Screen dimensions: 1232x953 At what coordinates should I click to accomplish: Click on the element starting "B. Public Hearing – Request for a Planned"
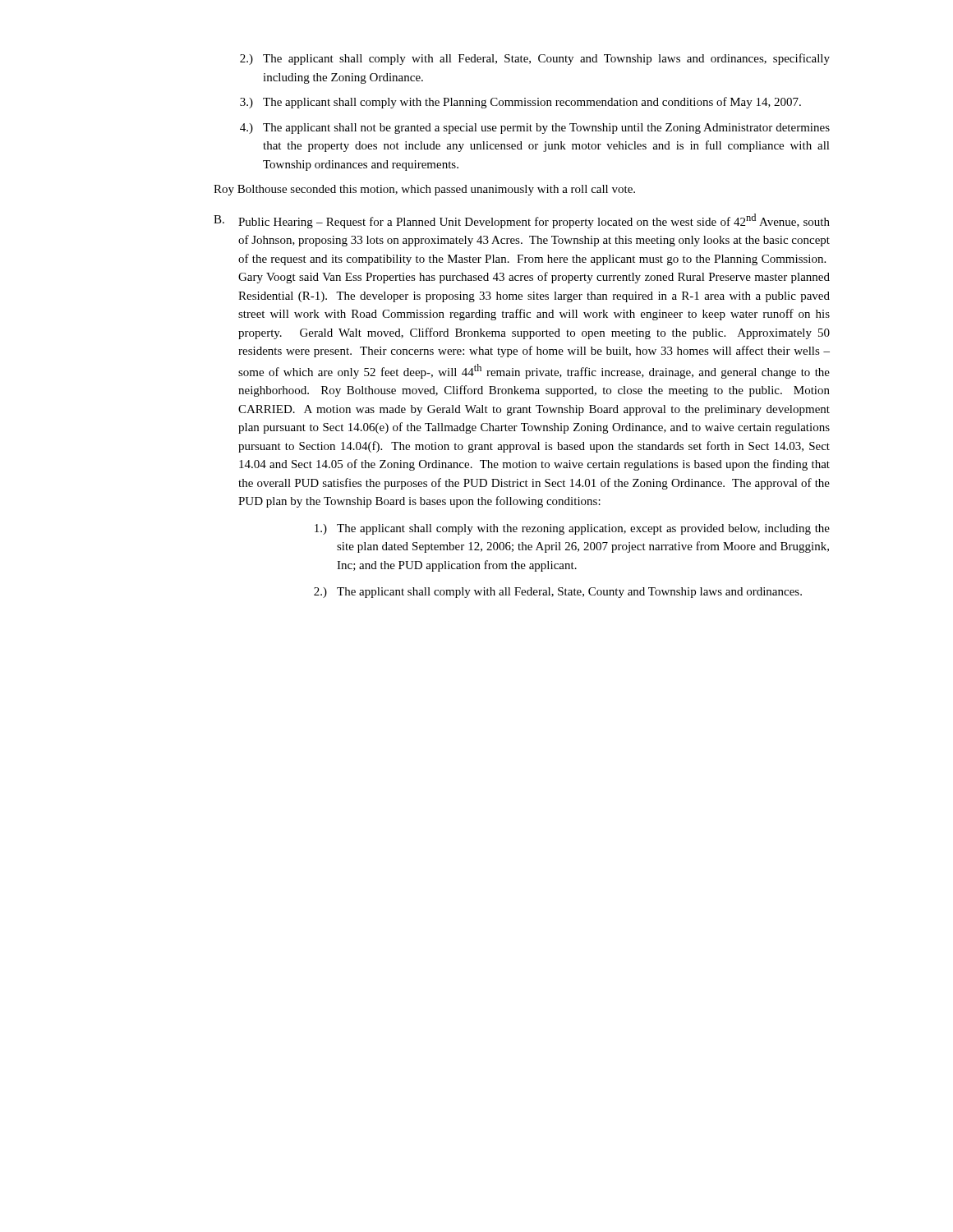[x=522, y=409]
